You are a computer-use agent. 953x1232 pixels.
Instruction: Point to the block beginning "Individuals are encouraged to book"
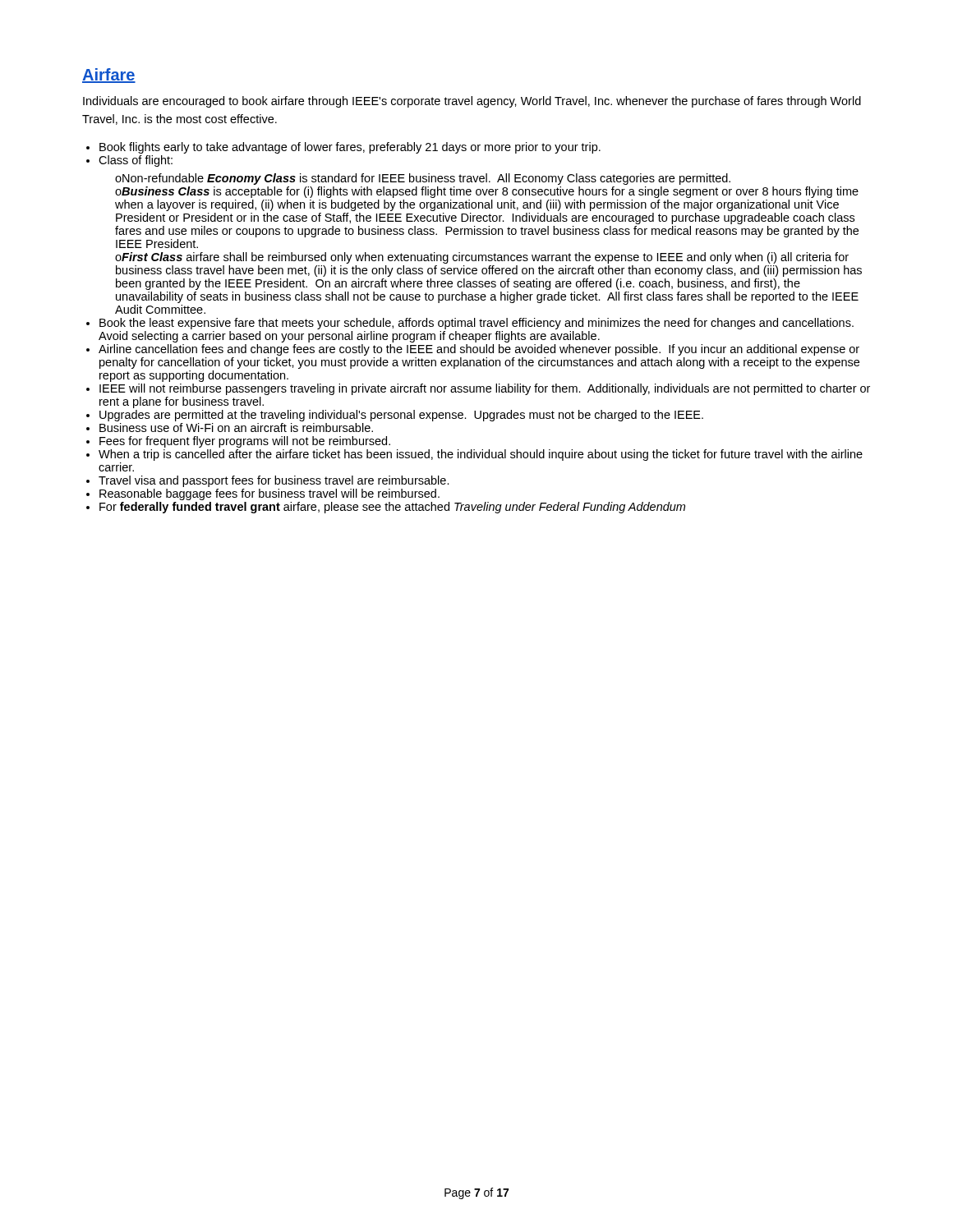click(x=472, y=110)
